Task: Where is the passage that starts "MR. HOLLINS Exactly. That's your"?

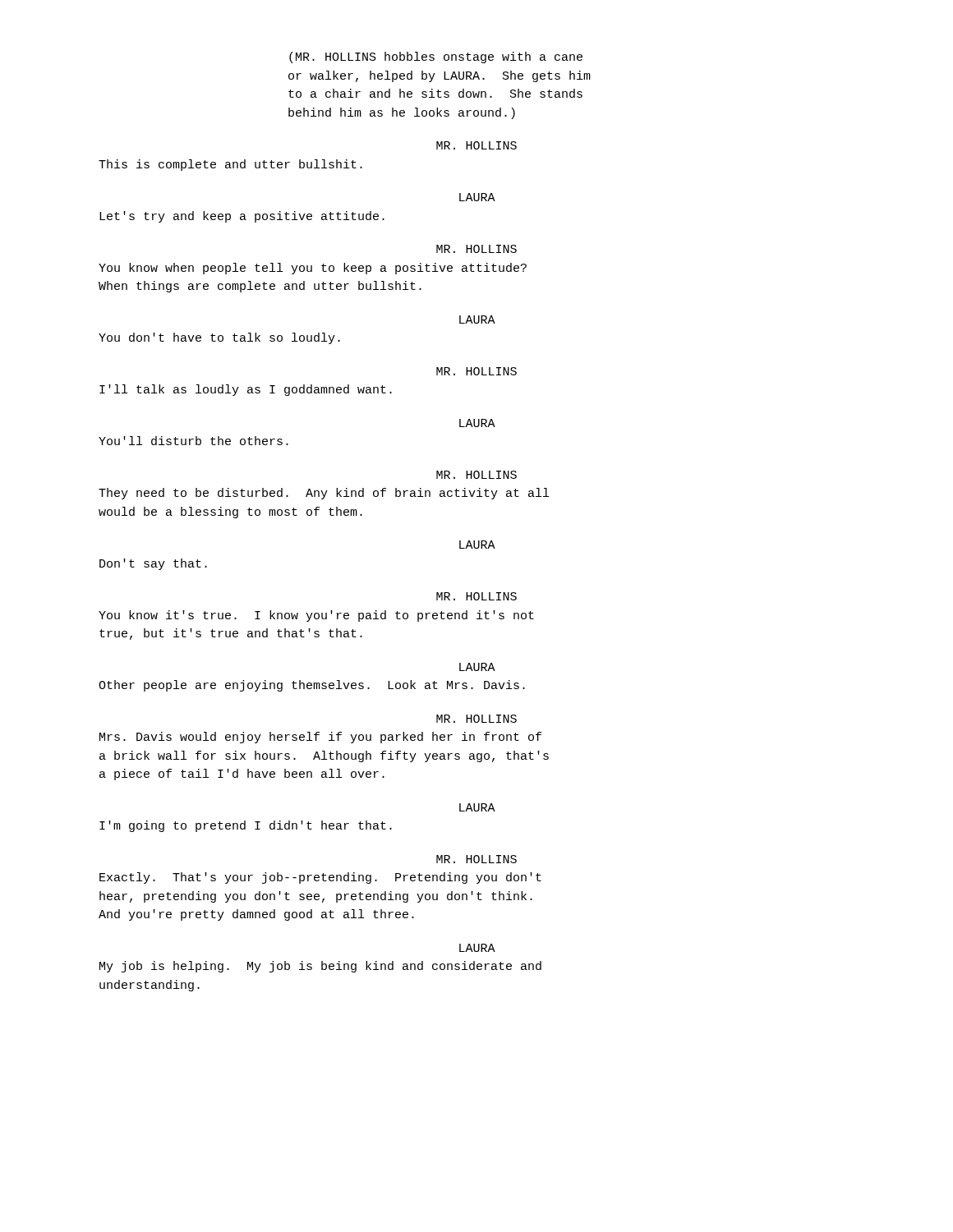Action: (476, 888)
